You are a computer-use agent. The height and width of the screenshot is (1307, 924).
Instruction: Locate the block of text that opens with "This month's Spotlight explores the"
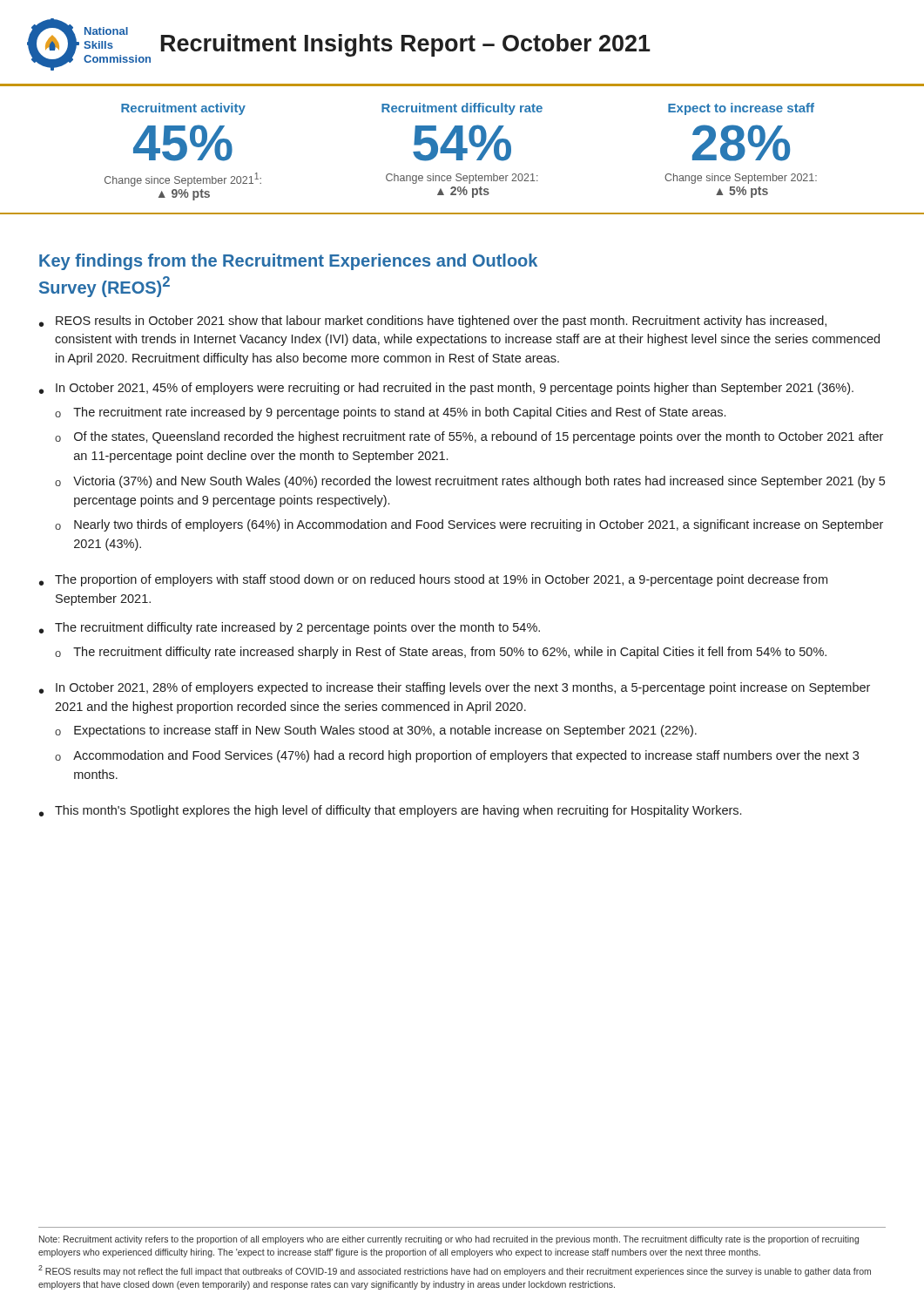point(399,811)
